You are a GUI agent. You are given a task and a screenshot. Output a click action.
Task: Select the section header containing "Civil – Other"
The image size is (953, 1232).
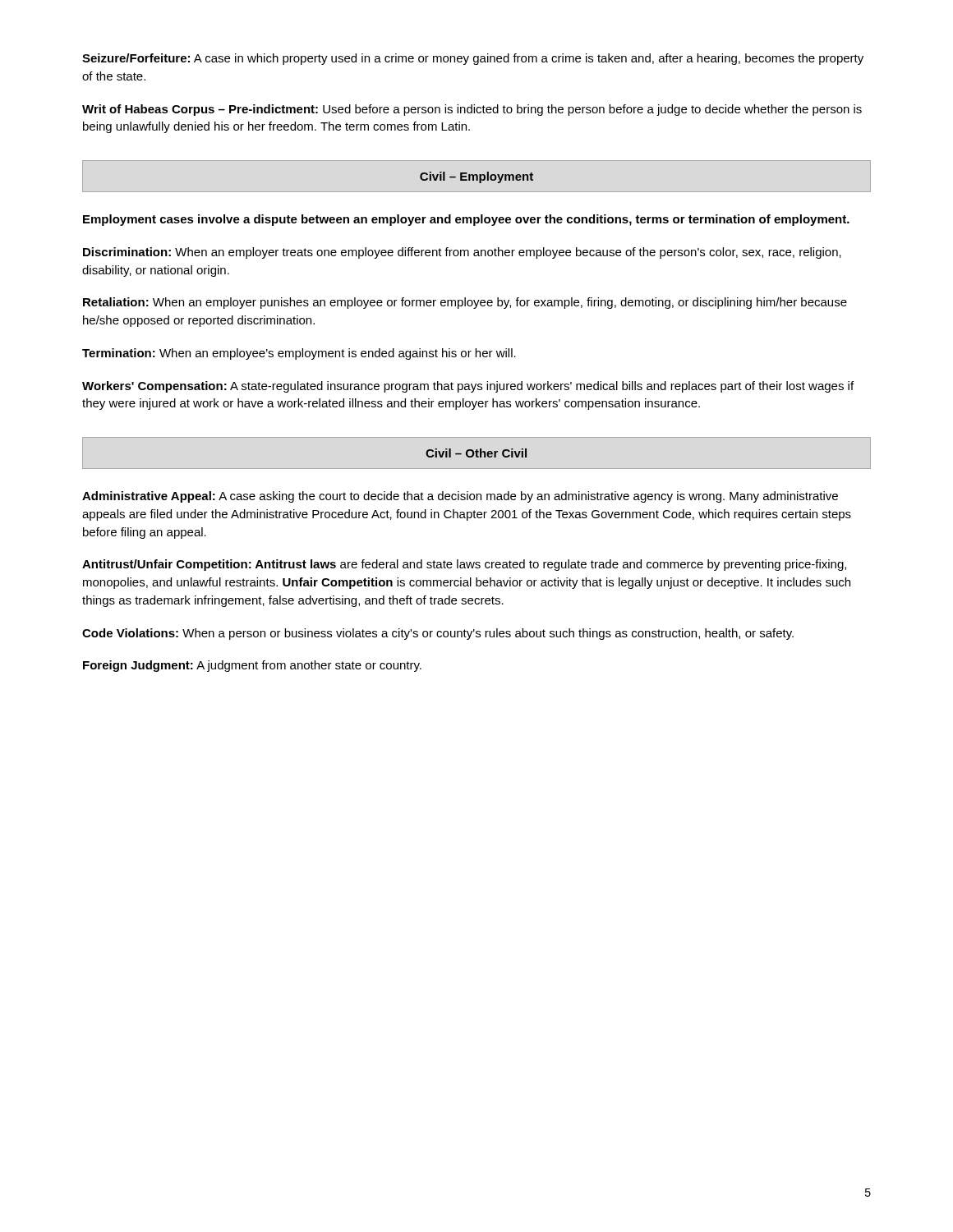click(x=476, y=453)
